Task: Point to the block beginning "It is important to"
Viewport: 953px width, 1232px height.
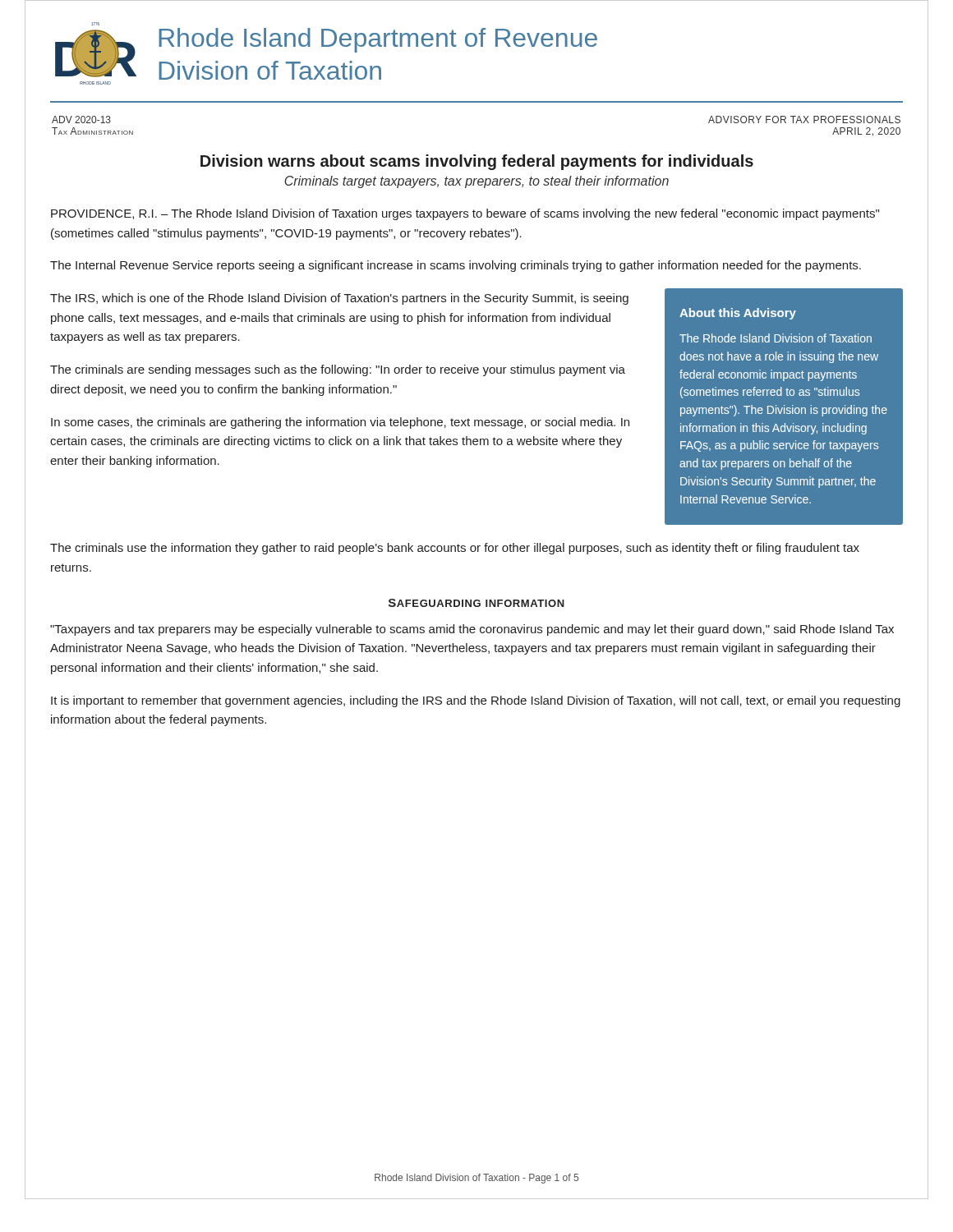Action: [x=475, y=710]
